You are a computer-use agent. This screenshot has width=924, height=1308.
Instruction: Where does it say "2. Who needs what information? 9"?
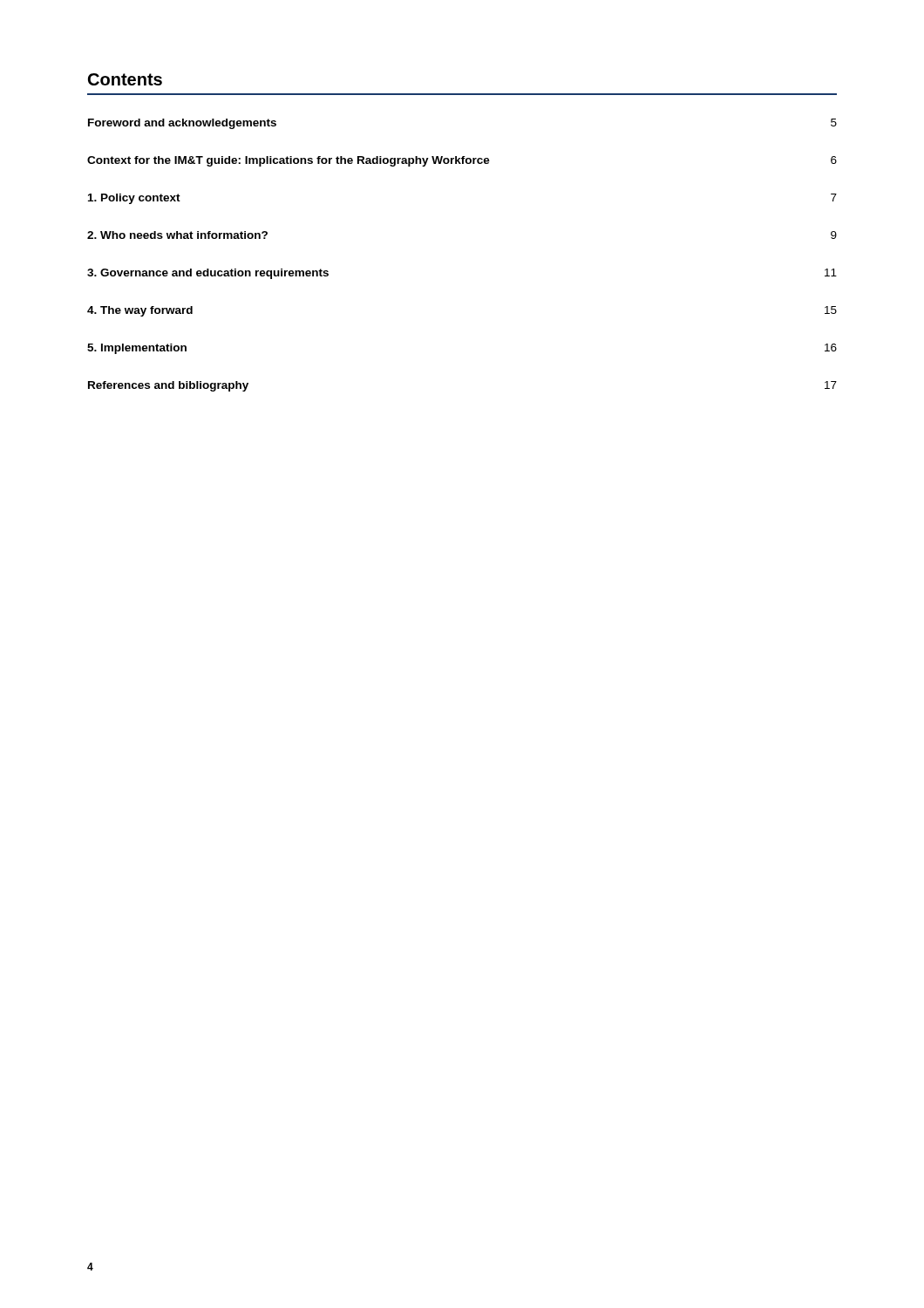(179, 234)
